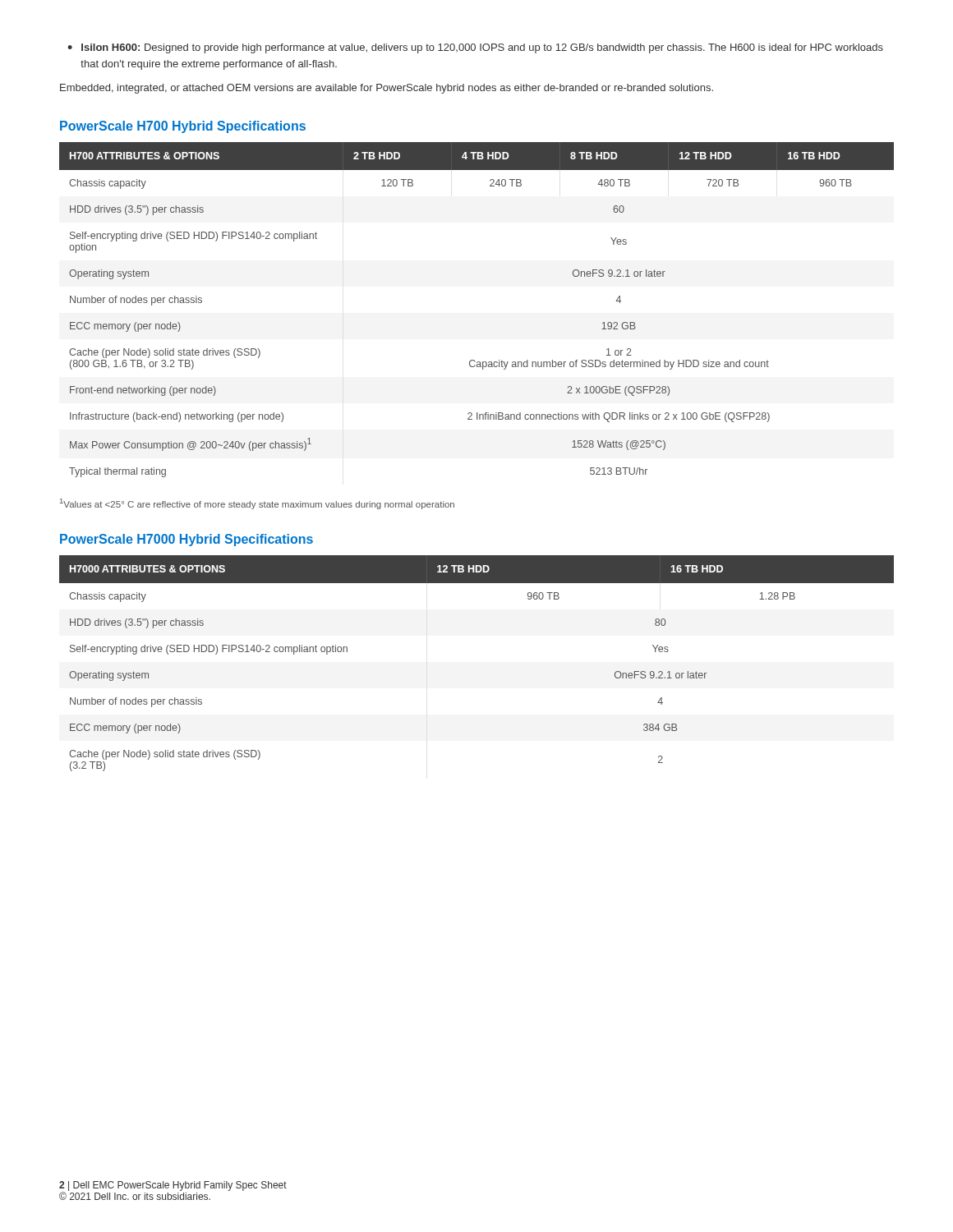Select the table that reads "192 GB"
Viewport: 953px width, 1232px height.
476,313
